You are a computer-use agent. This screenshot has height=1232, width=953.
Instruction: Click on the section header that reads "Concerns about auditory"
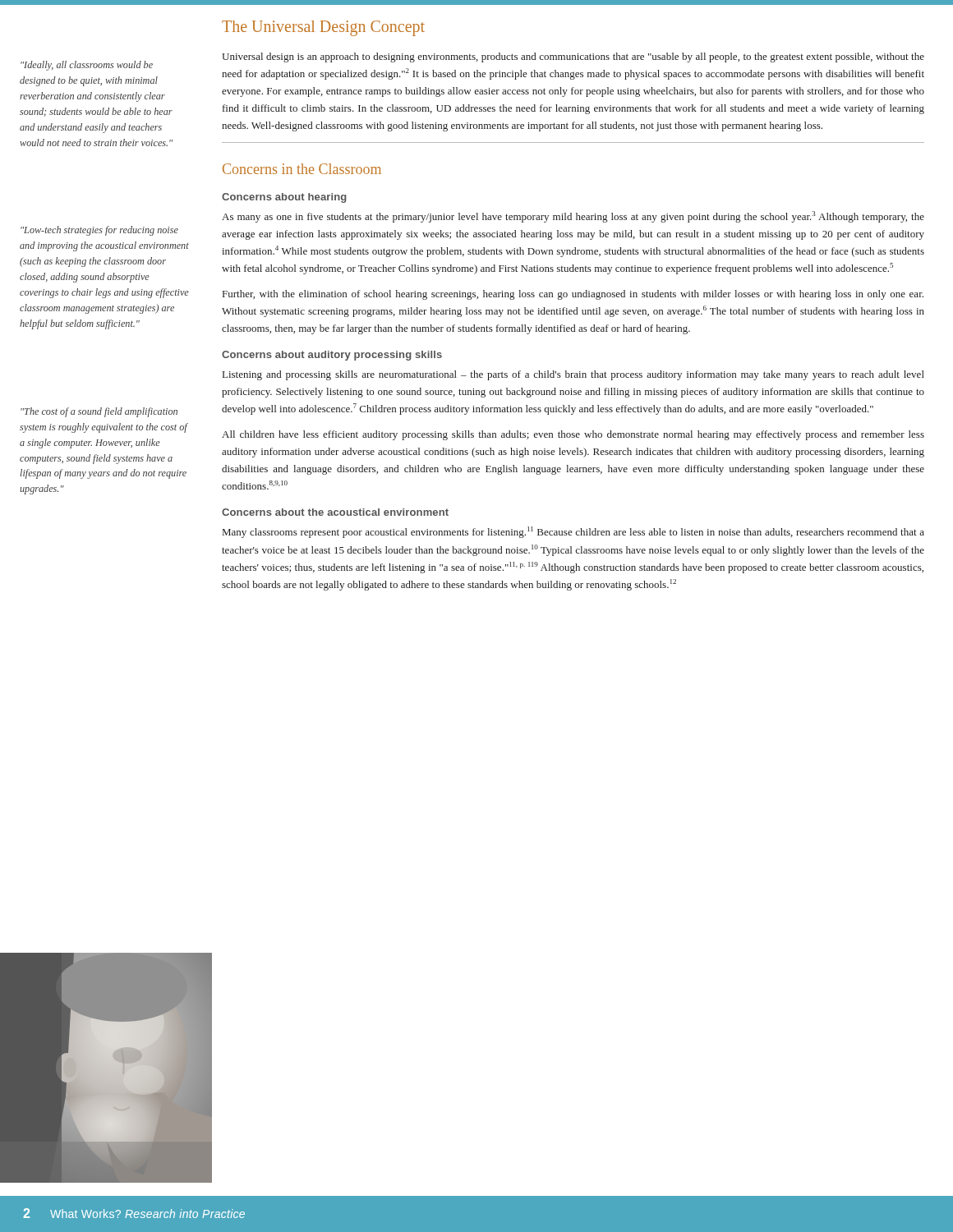tap(332, 356)
